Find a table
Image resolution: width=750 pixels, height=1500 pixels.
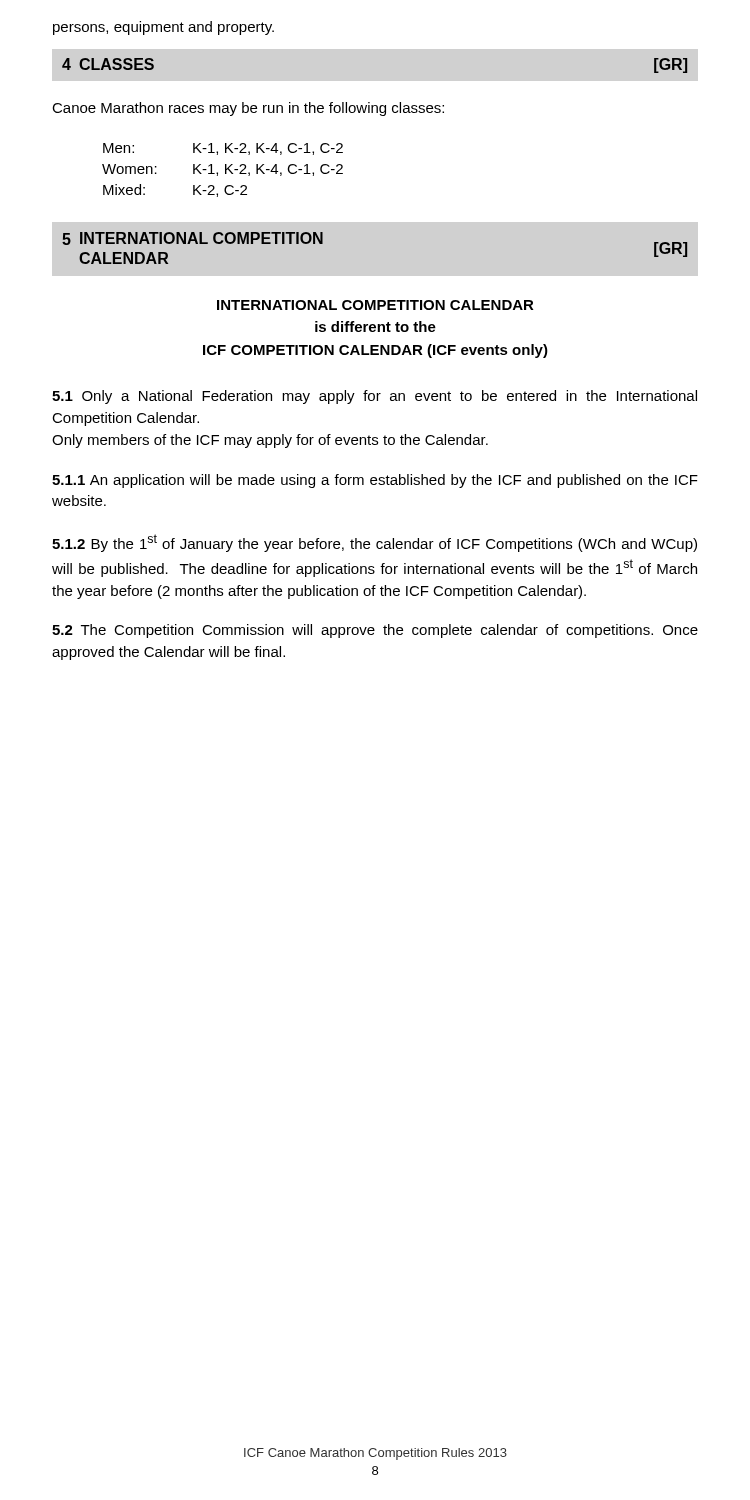pyautogui.click(x=375, y=168)
